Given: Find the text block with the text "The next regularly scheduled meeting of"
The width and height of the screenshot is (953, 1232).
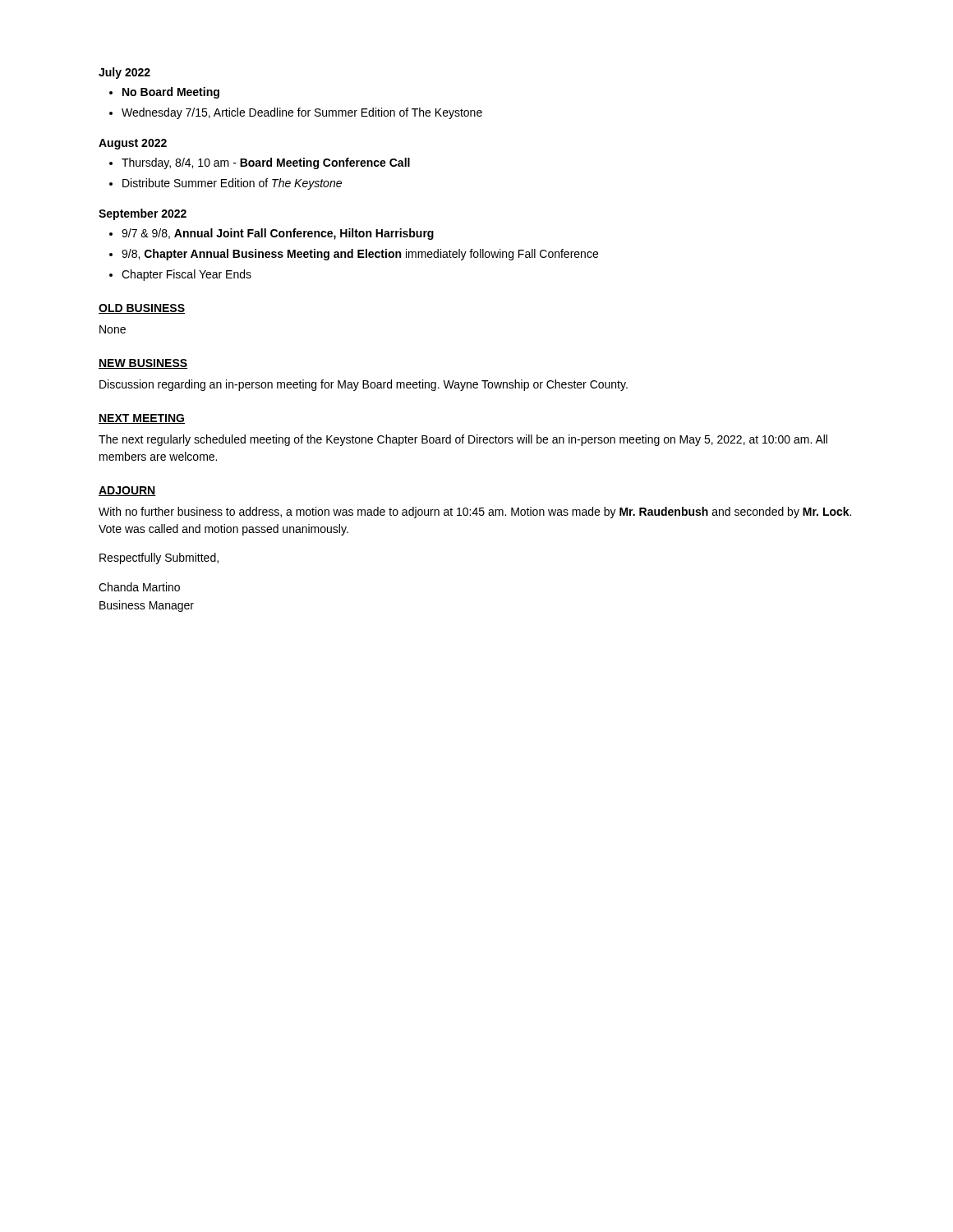Looking at the screenshot, I should coord(463,448).
